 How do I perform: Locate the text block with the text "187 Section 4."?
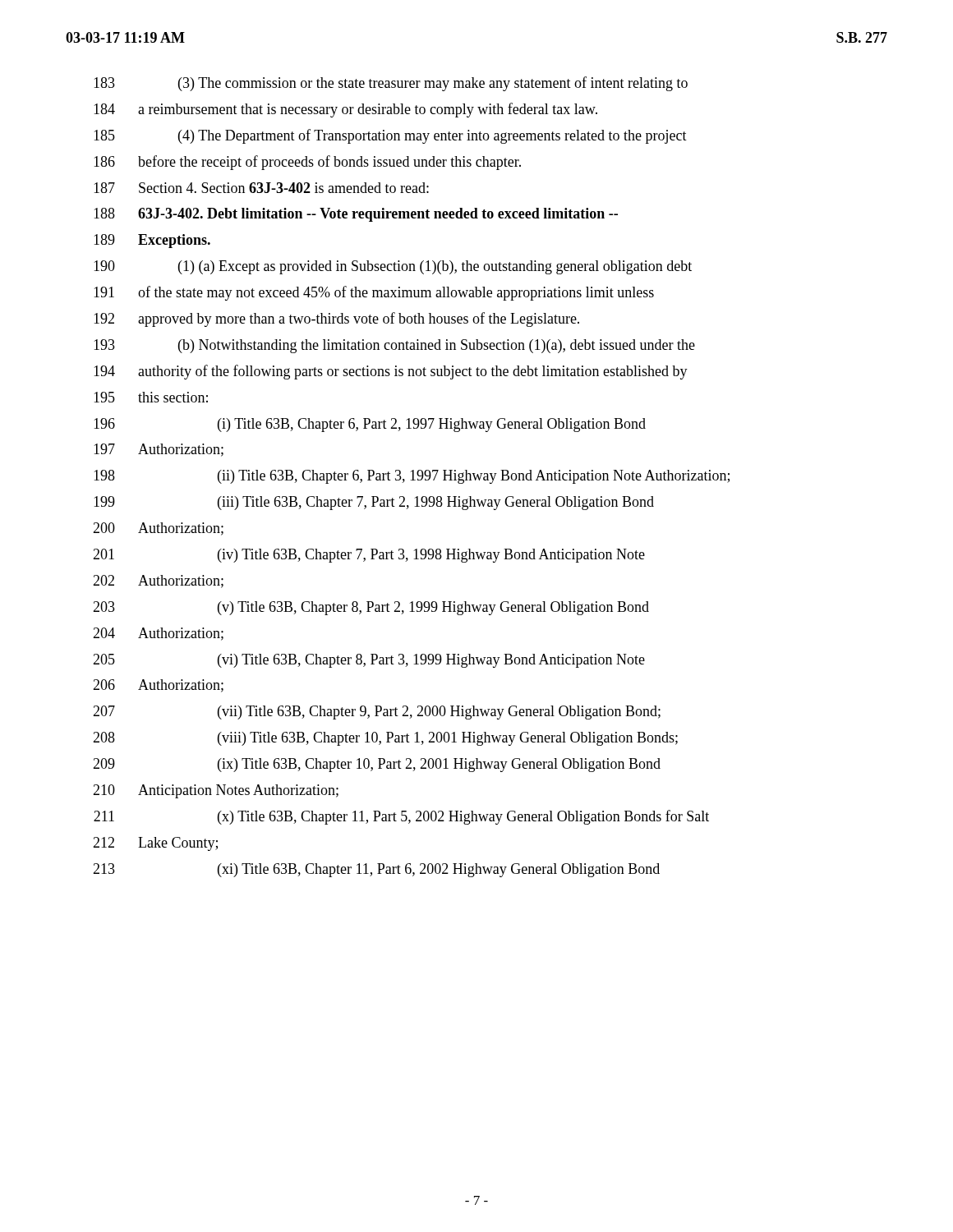pos(261,188)
